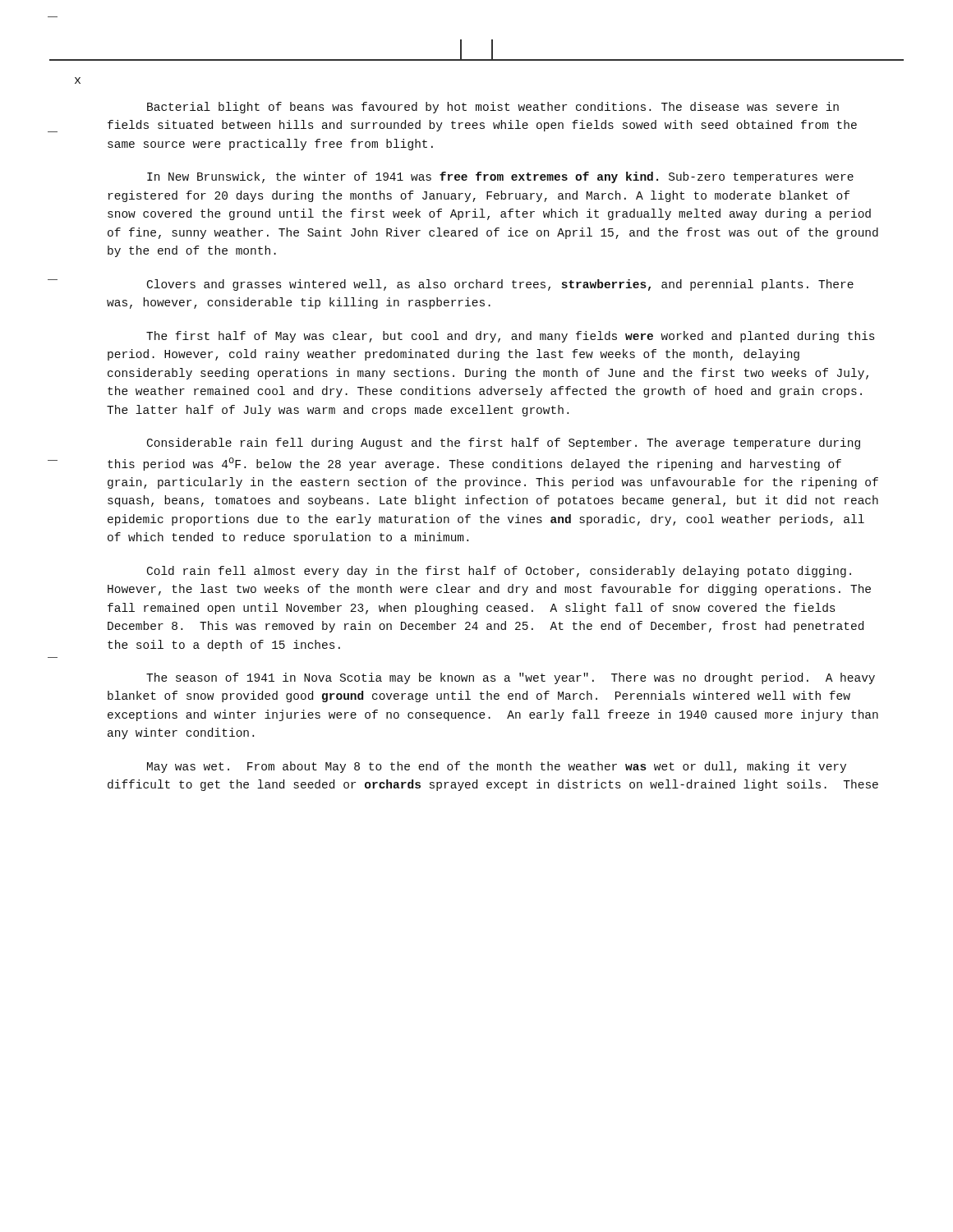This screenshot has width=953, height=1232.
Task: Locate the block of text that opens with "Clovers and grasses wintered well,"
Action: coord(480,294)
